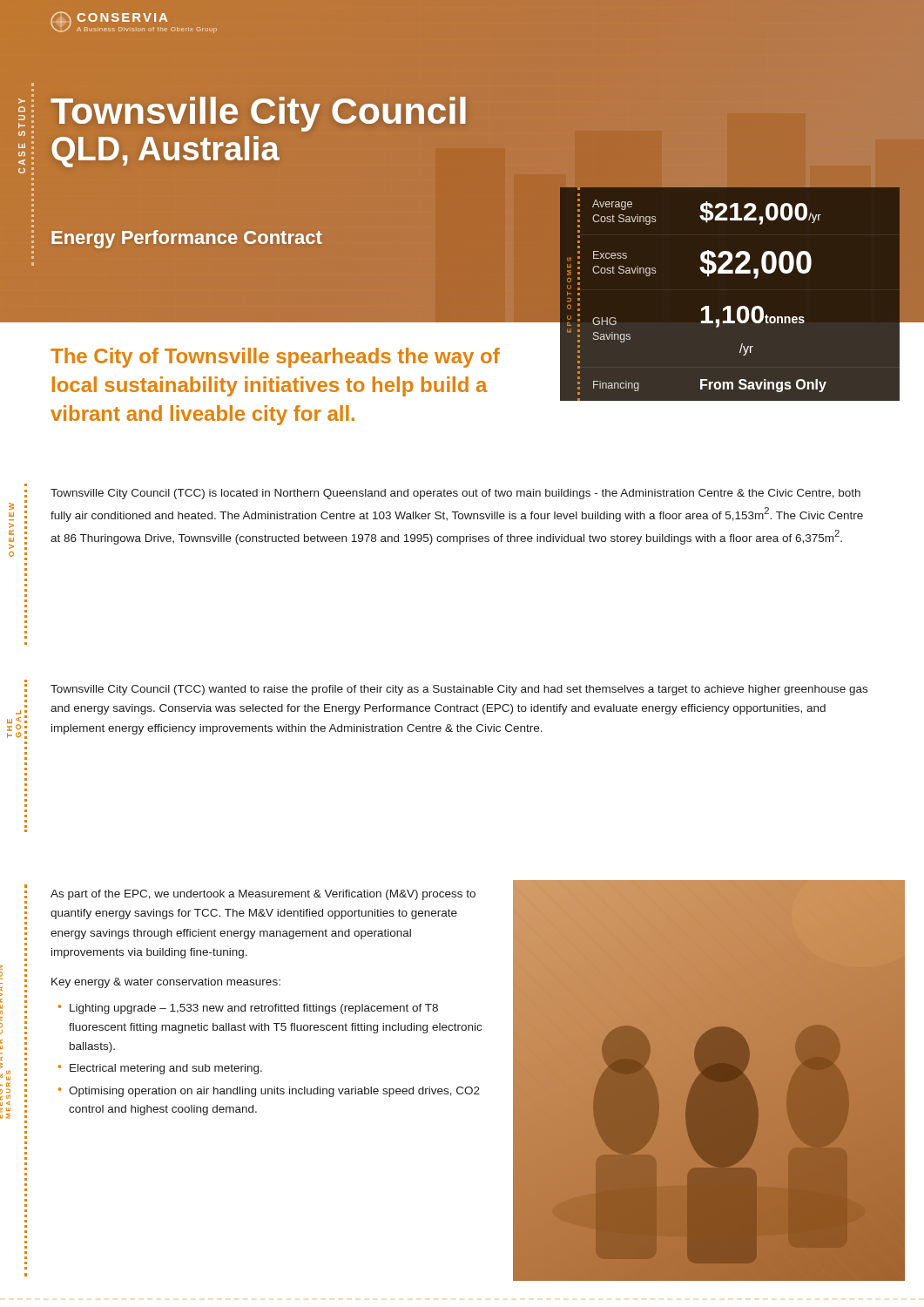Click on the text starting "• Lighting upgrade – 1,533 new and"
The image size is (924, 1307).
(272, 1027)
